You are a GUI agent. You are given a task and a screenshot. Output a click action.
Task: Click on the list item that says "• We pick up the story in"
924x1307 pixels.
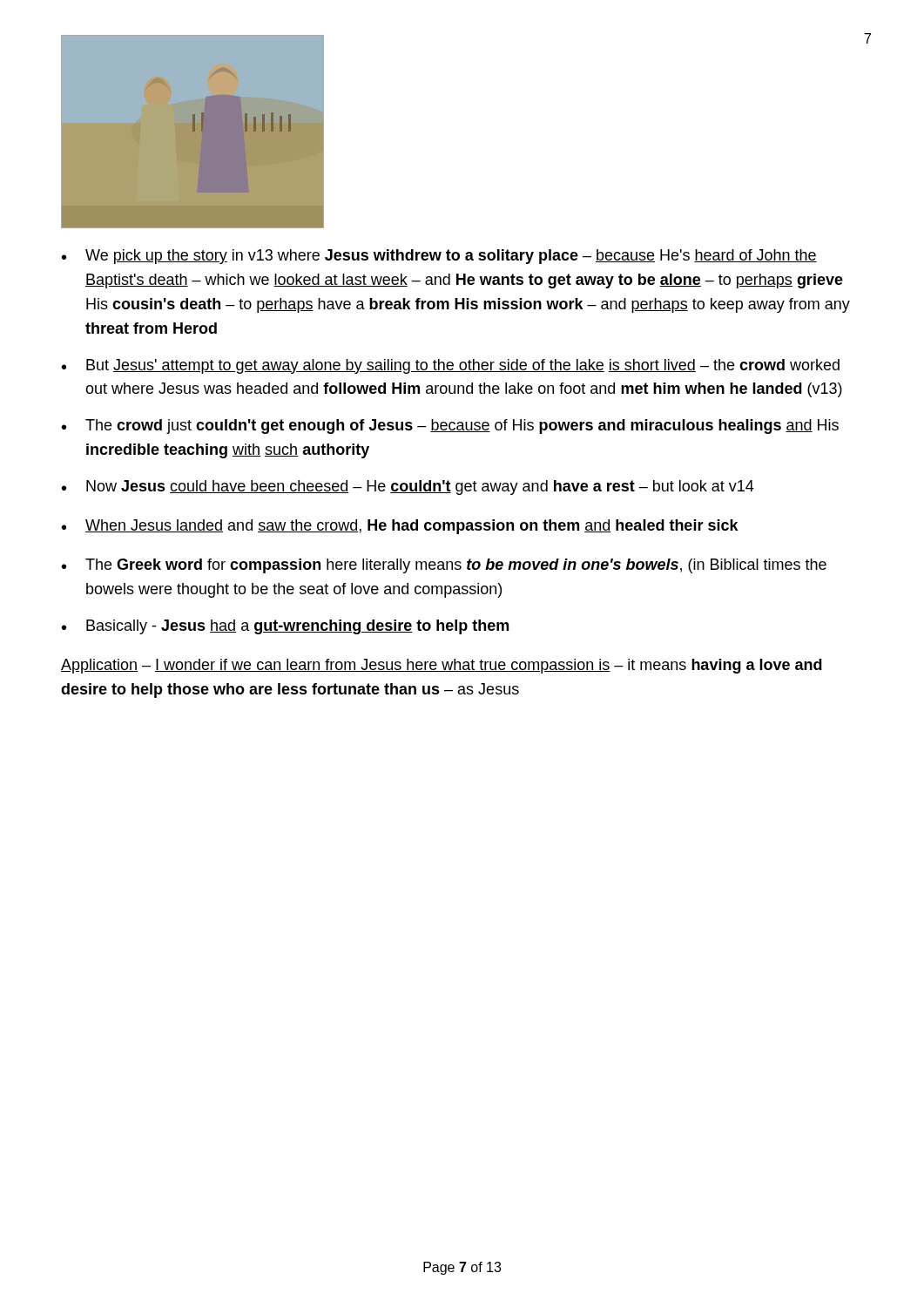click(x=462, y=293)
